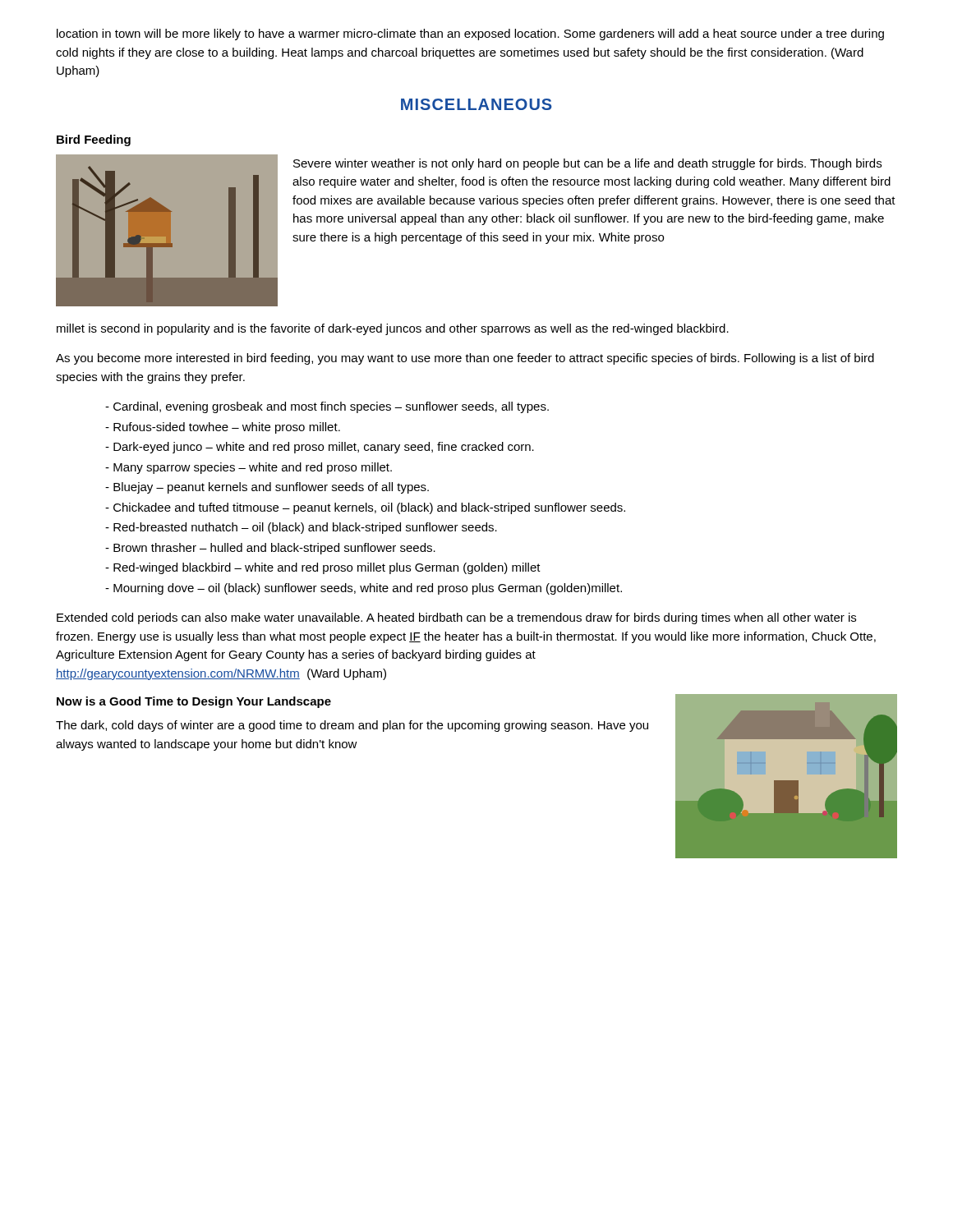Click on the list item containing "Many sparrow species – white and red"

click(x=249, y=466)
